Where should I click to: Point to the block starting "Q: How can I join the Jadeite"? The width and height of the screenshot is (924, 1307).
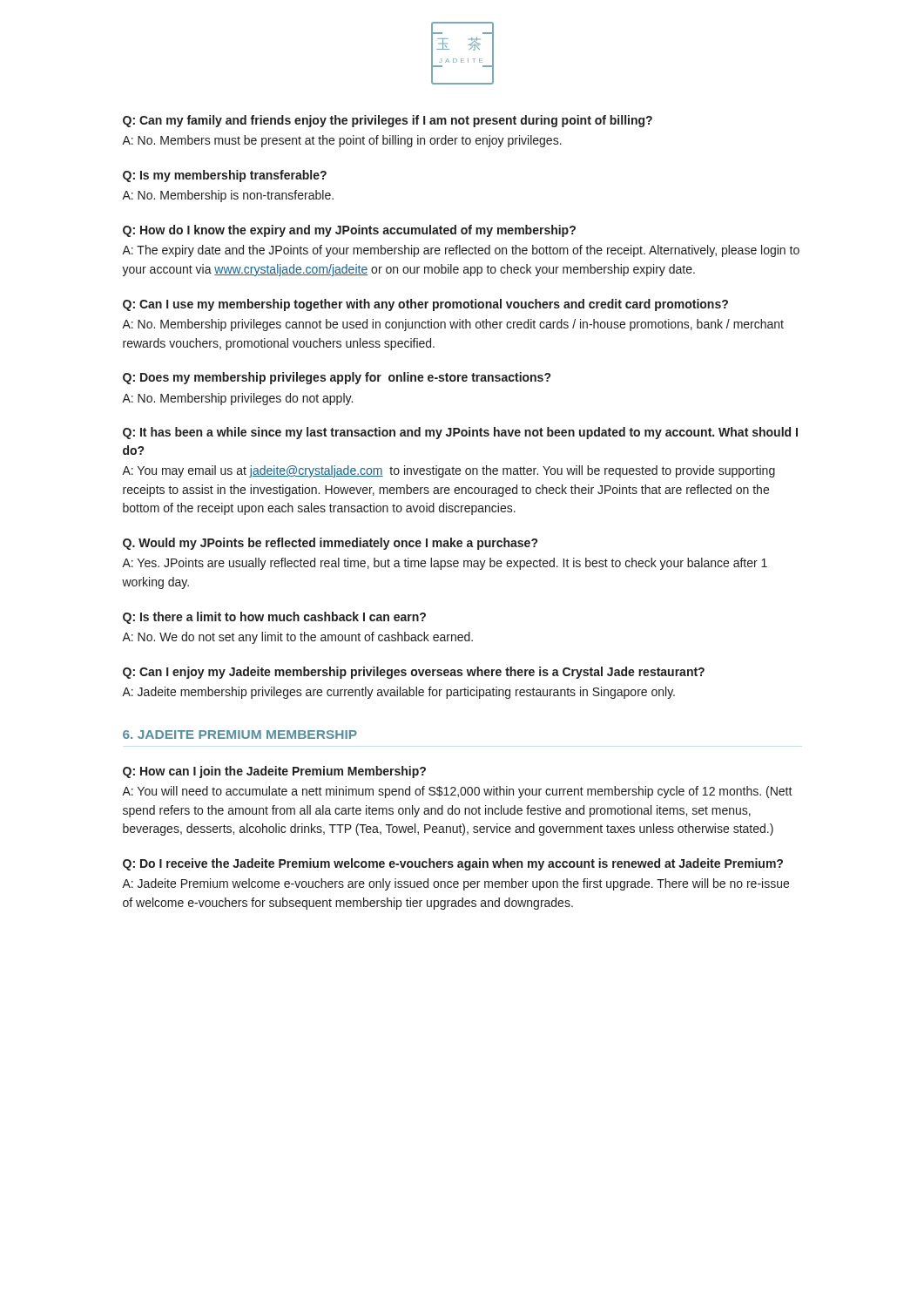click(x=462, y=801)
